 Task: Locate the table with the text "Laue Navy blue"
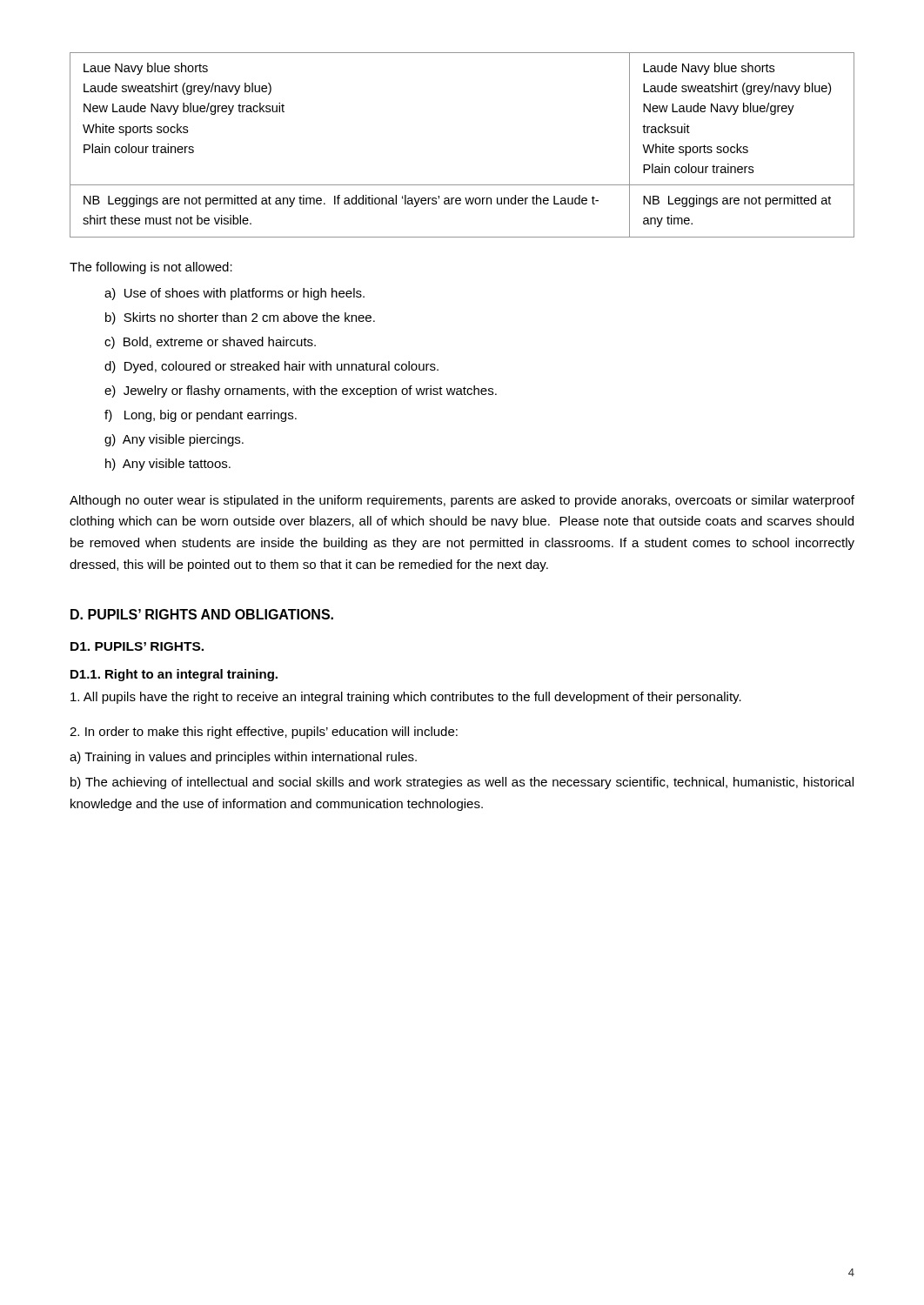click(x=462, y=145)
